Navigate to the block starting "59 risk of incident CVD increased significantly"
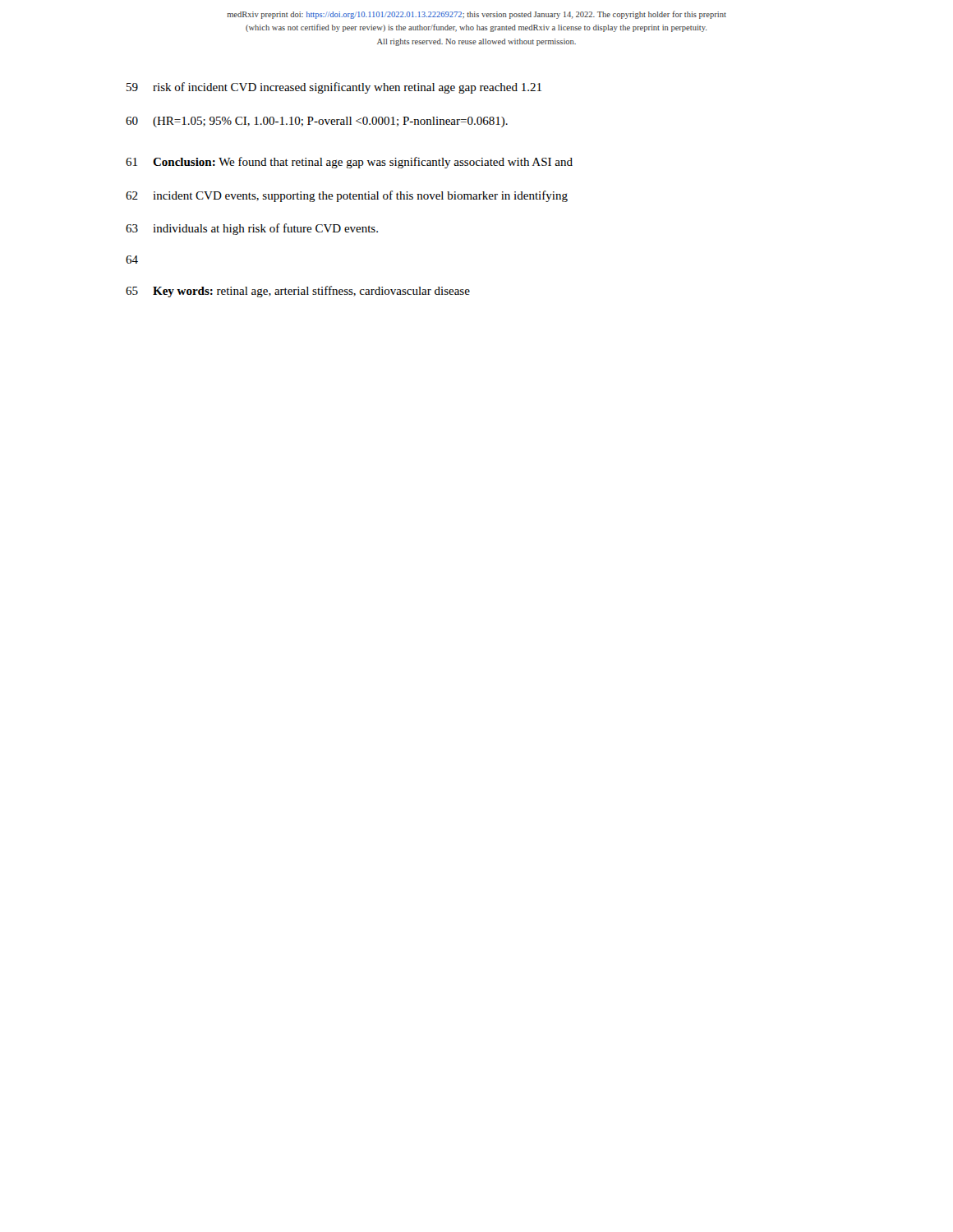 [x=476, y=87]
